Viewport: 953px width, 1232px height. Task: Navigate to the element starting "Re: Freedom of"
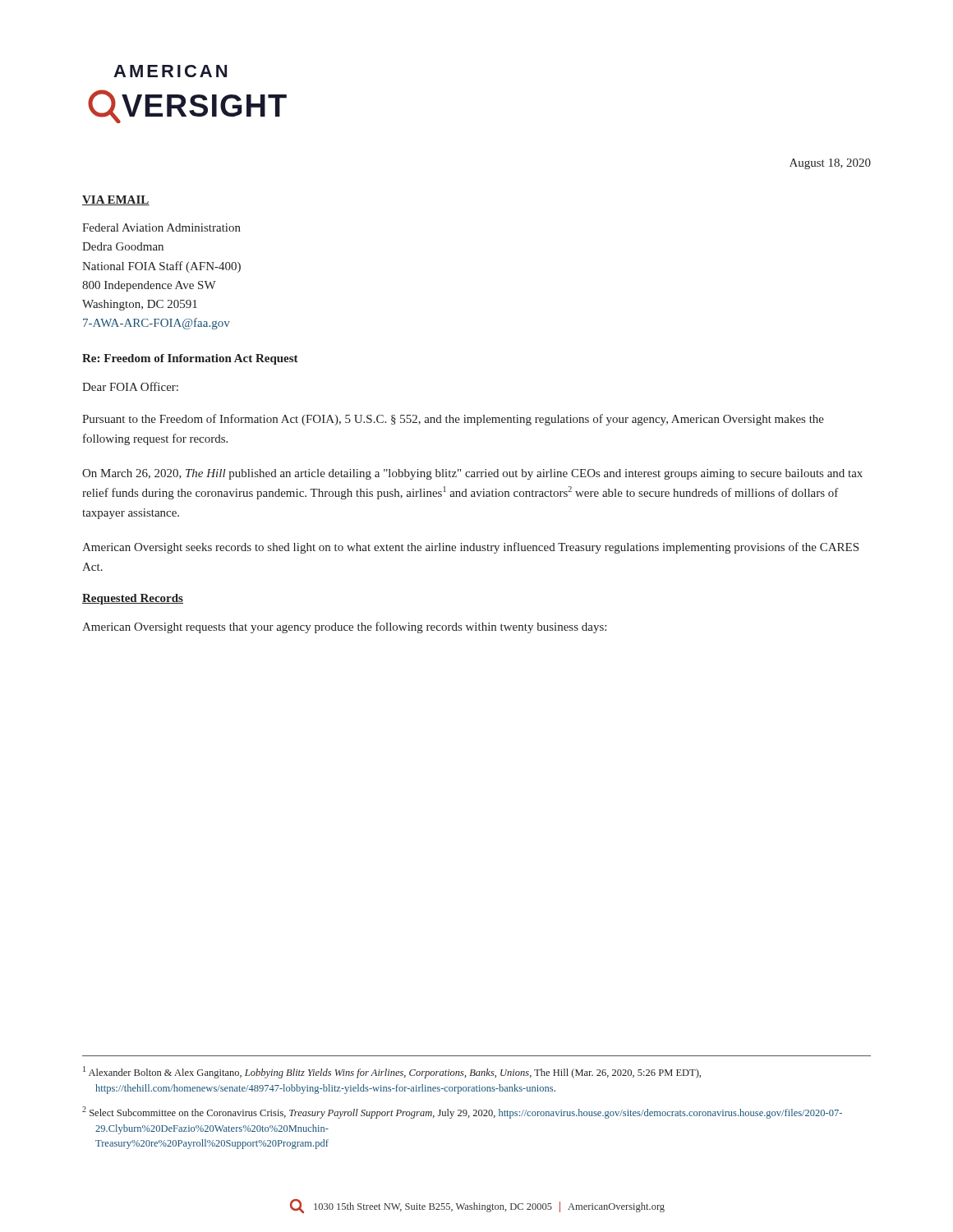[190, 358]
